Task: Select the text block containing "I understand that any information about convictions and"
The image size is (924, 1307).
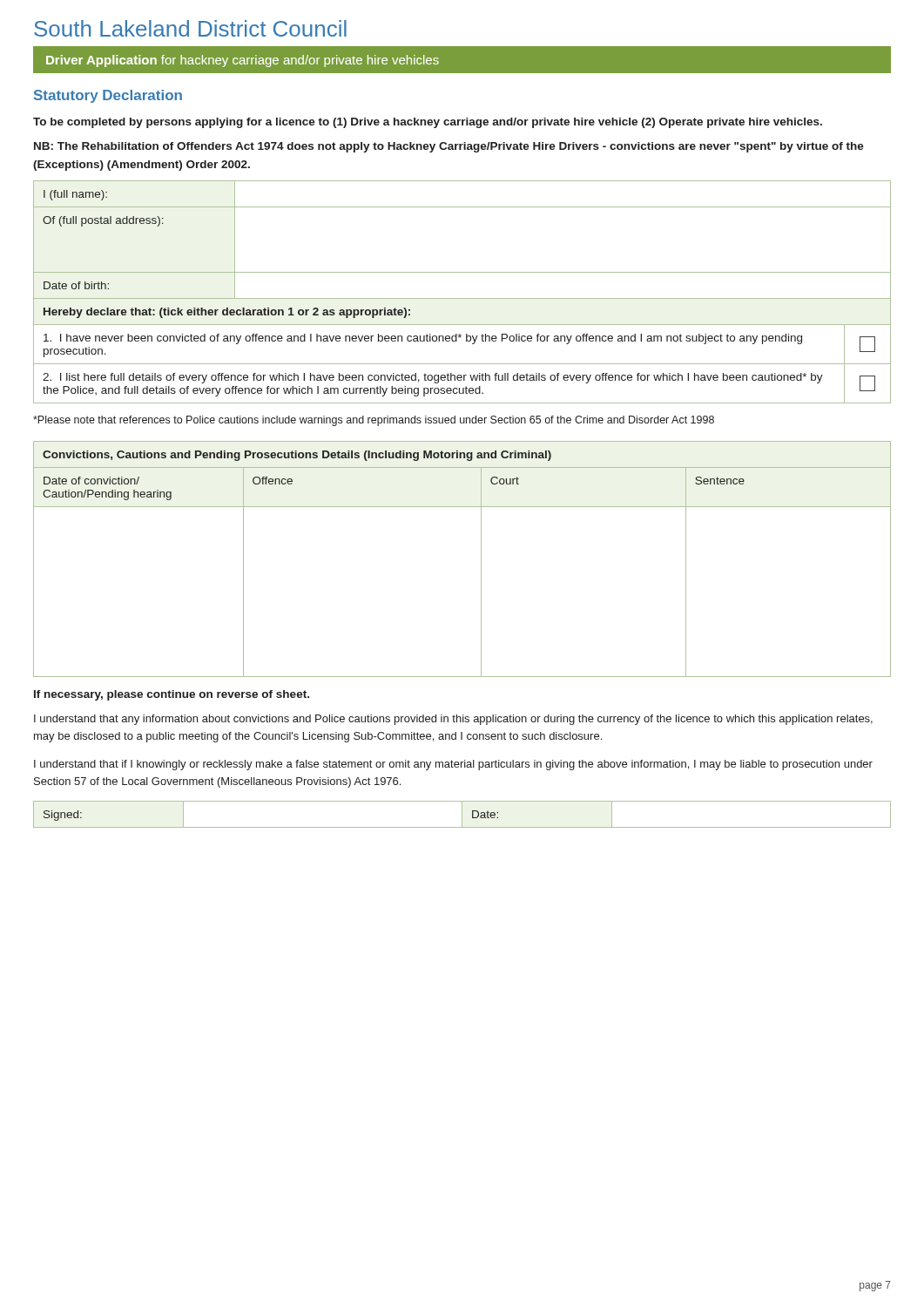Action: tap(453, 727)
